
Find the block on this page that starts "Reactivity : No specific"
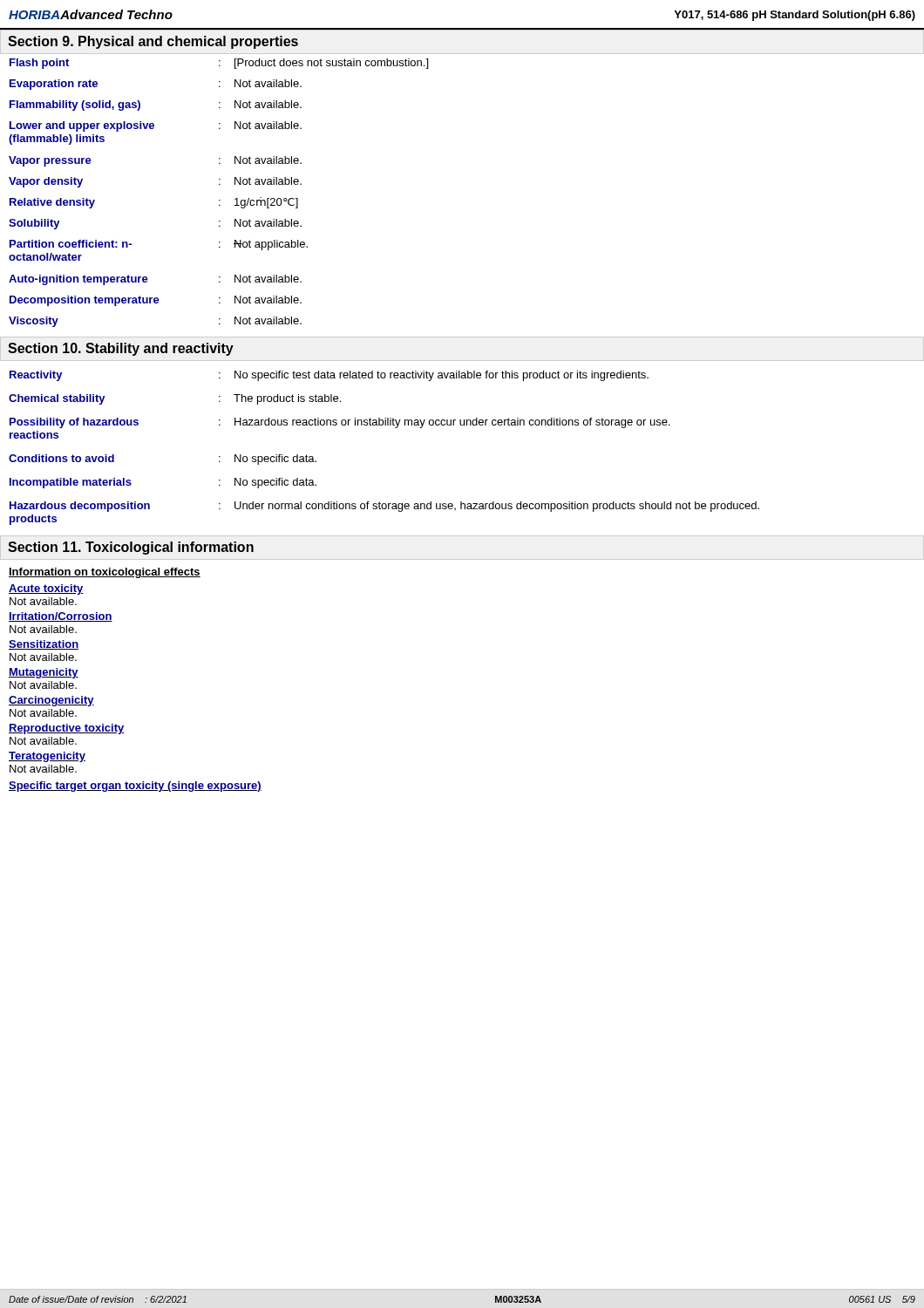click(x=462, y=374)
